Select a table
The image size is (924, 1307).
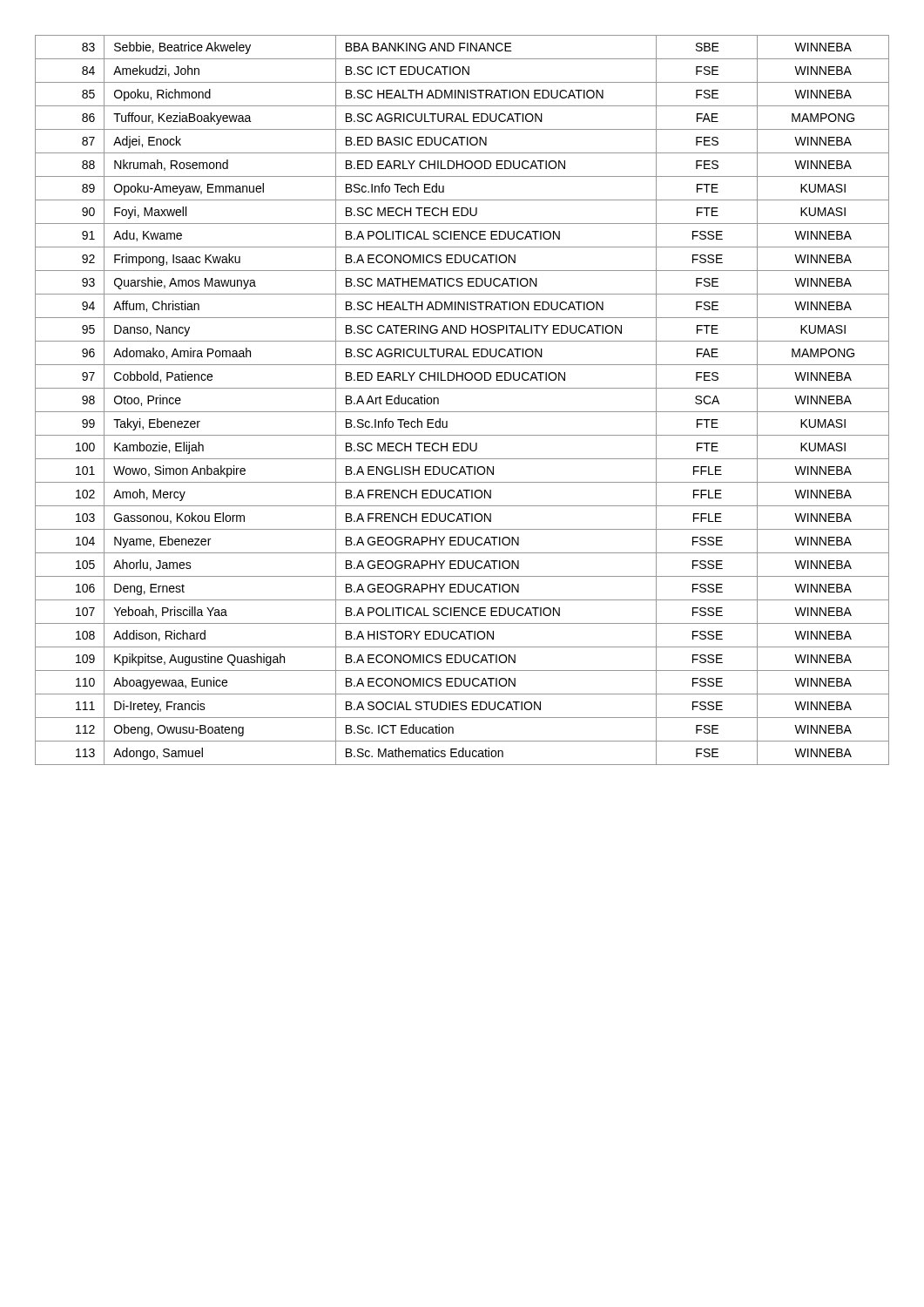click(x=462, y=400)
